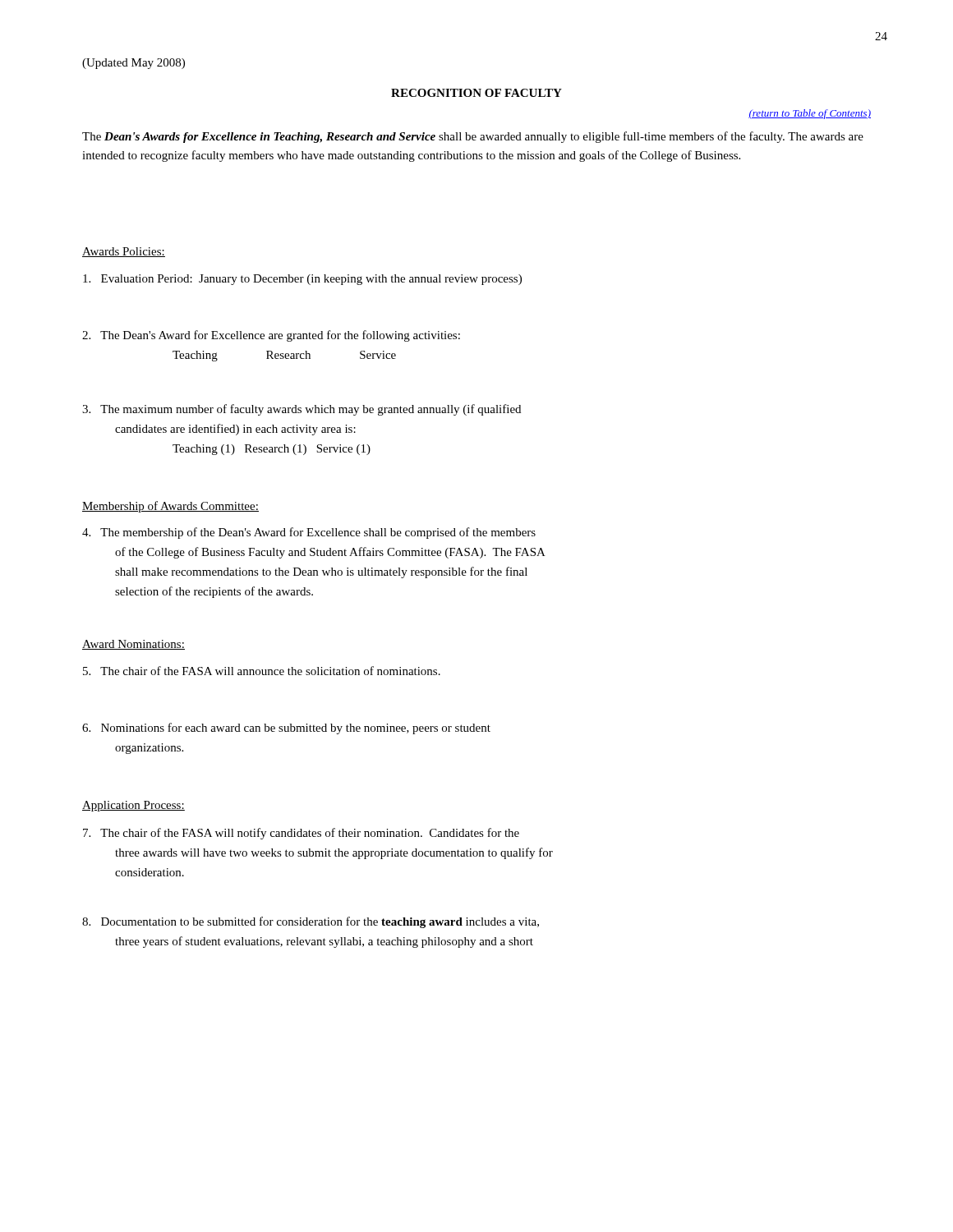Locate the text "(Updated May 2008)"
The width and height of the screenshot is (953, 1232).
pos(134,62)
